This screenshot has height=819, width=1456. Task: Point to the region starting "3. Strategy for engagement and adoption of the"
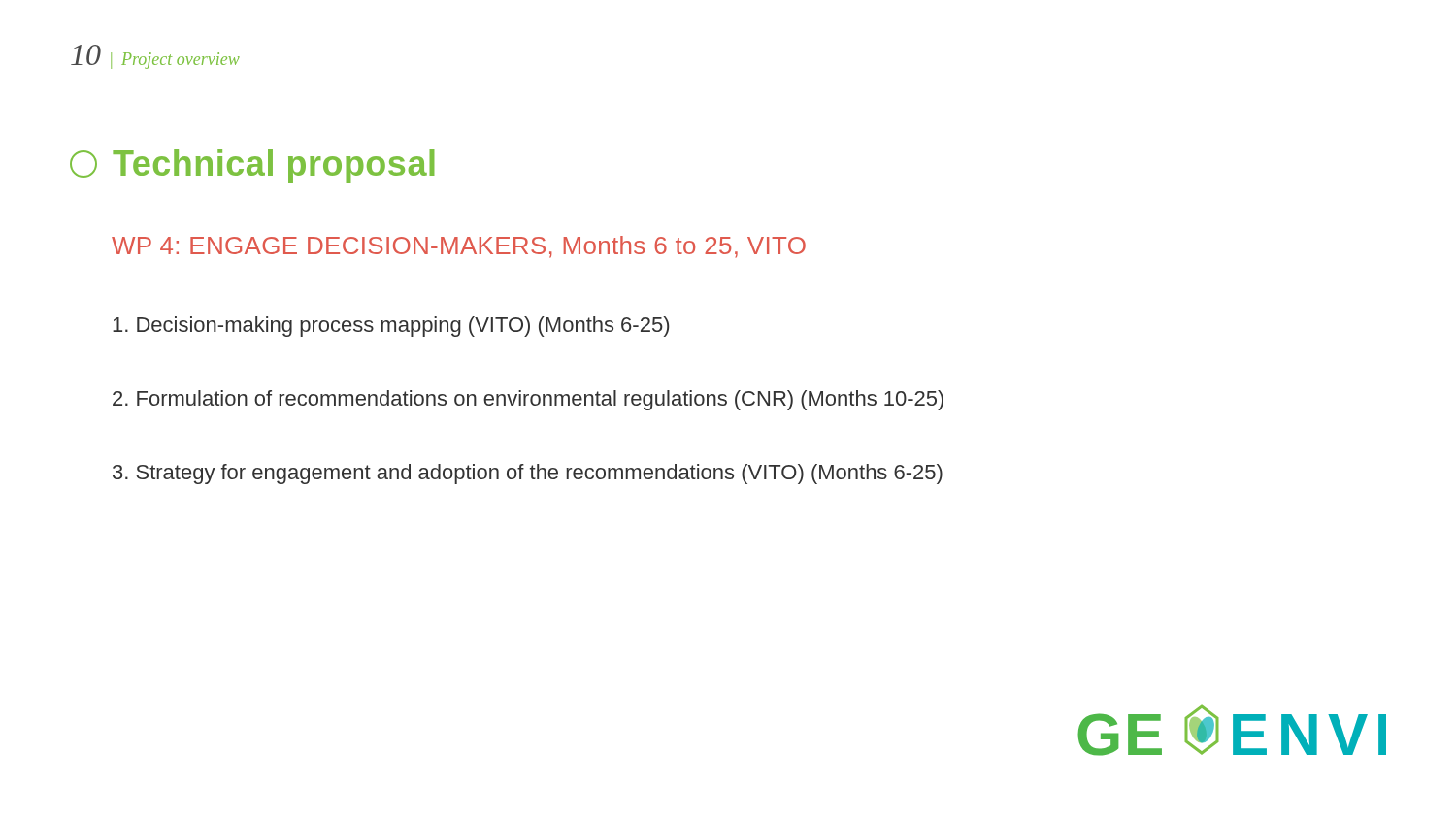[528, 472]
